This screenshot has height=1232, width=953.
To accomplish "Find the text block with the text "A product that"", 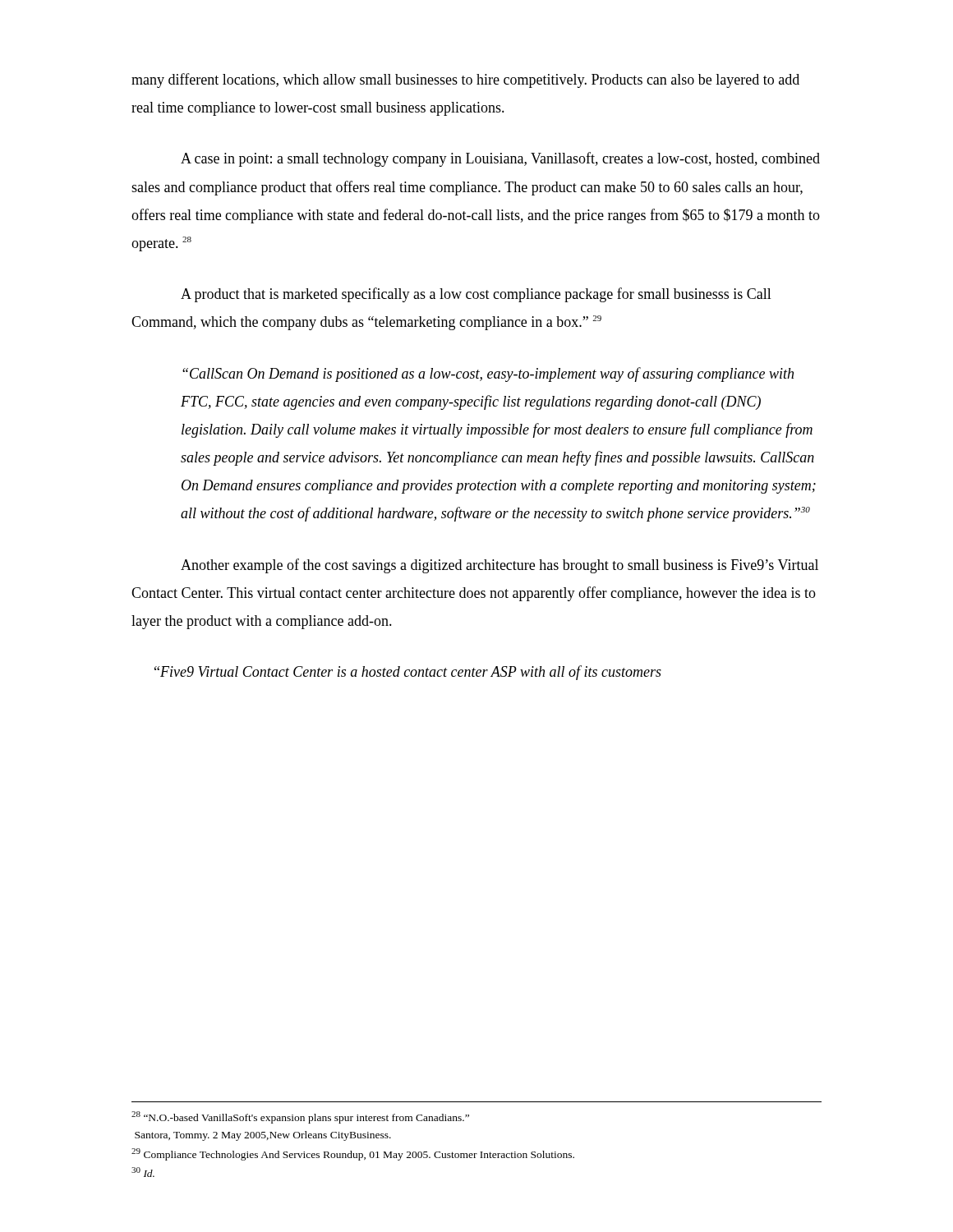I will tap(451, 308).
